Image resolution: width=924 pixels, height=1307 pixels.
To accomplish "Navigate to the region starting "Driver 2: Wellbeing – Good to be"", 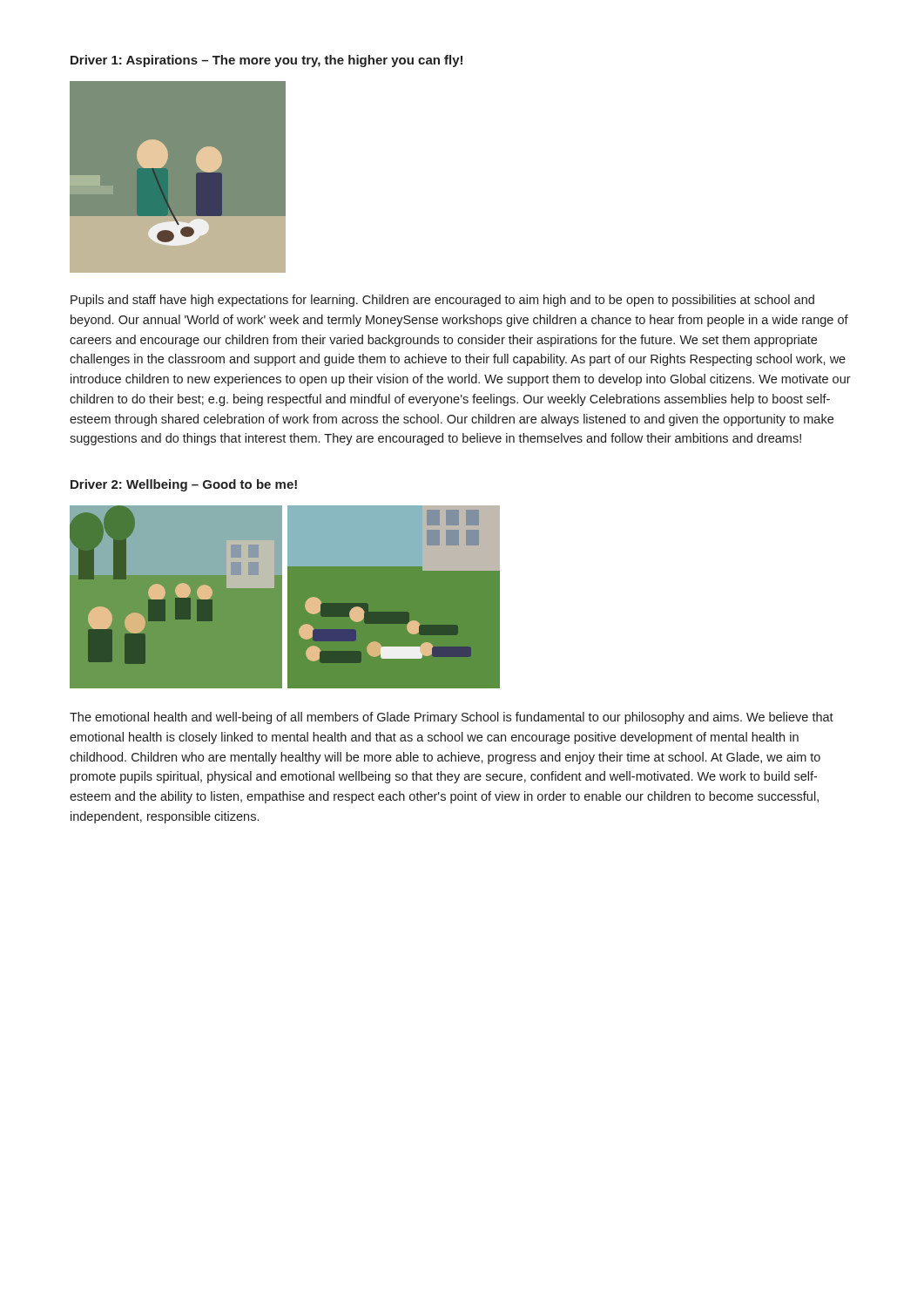I will point(184,484).
